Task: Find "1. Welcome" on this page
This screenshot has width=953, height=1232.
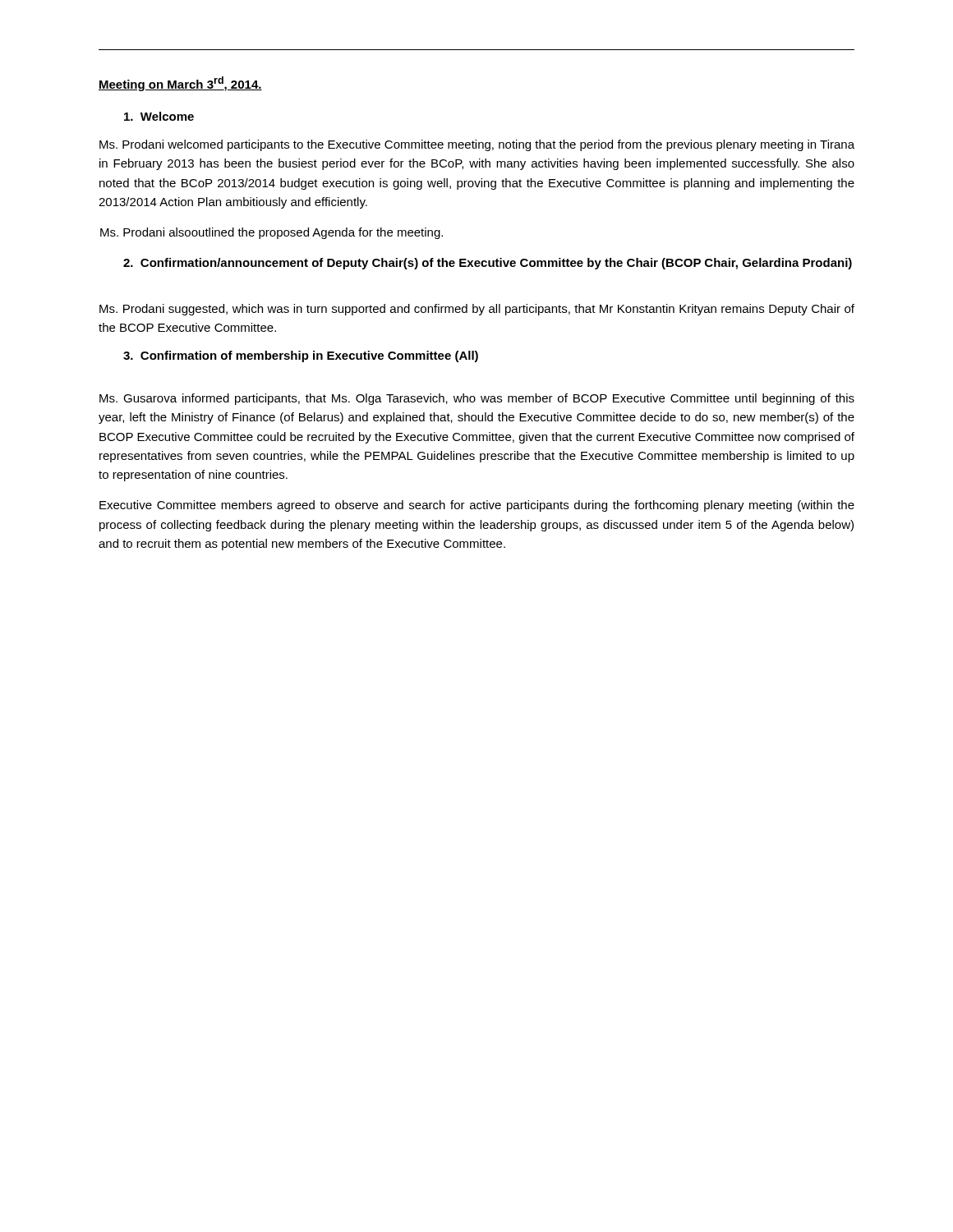Action: click(x=159, y=116)
